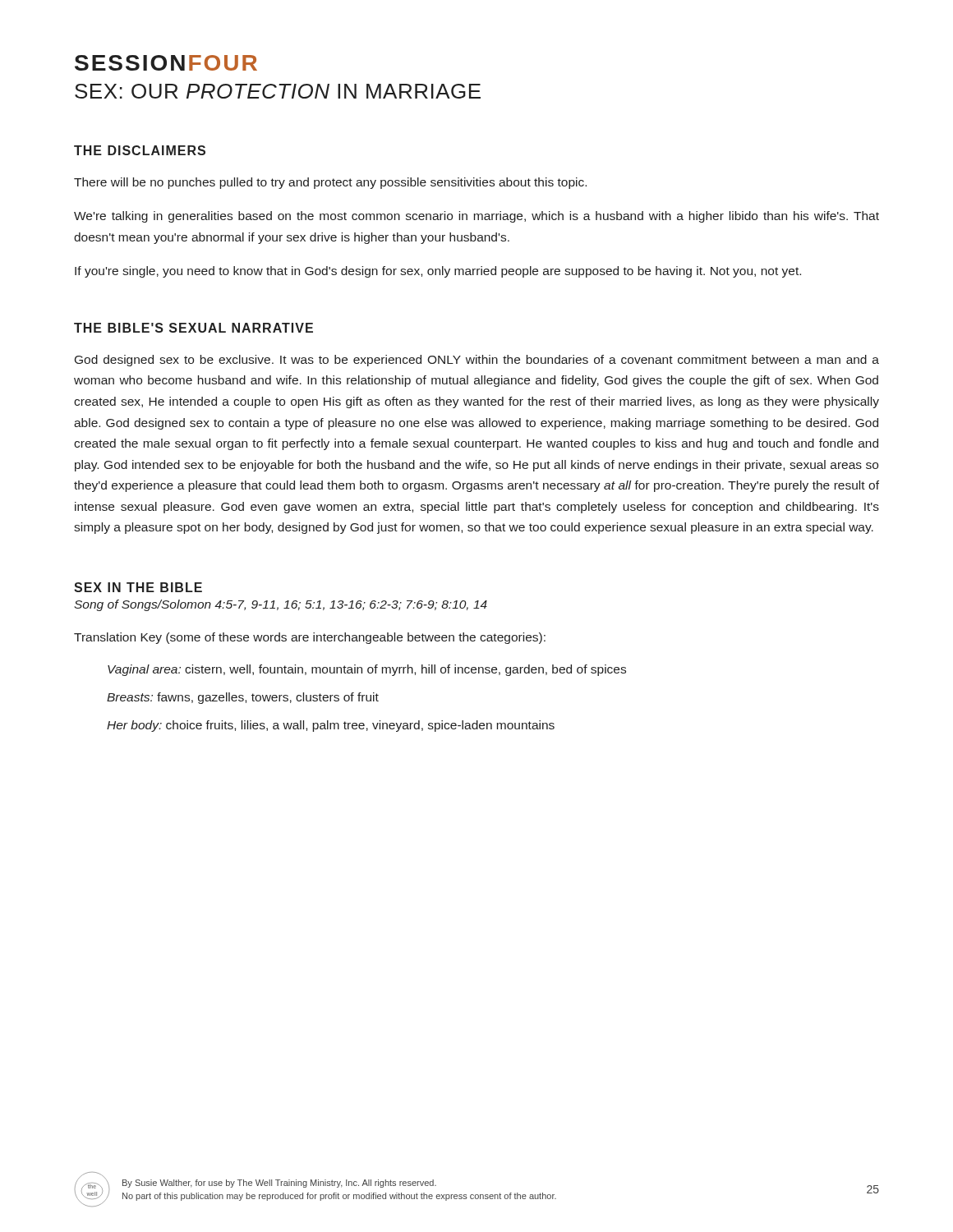
Task: Select the title
Action: (x=476, y=77)
